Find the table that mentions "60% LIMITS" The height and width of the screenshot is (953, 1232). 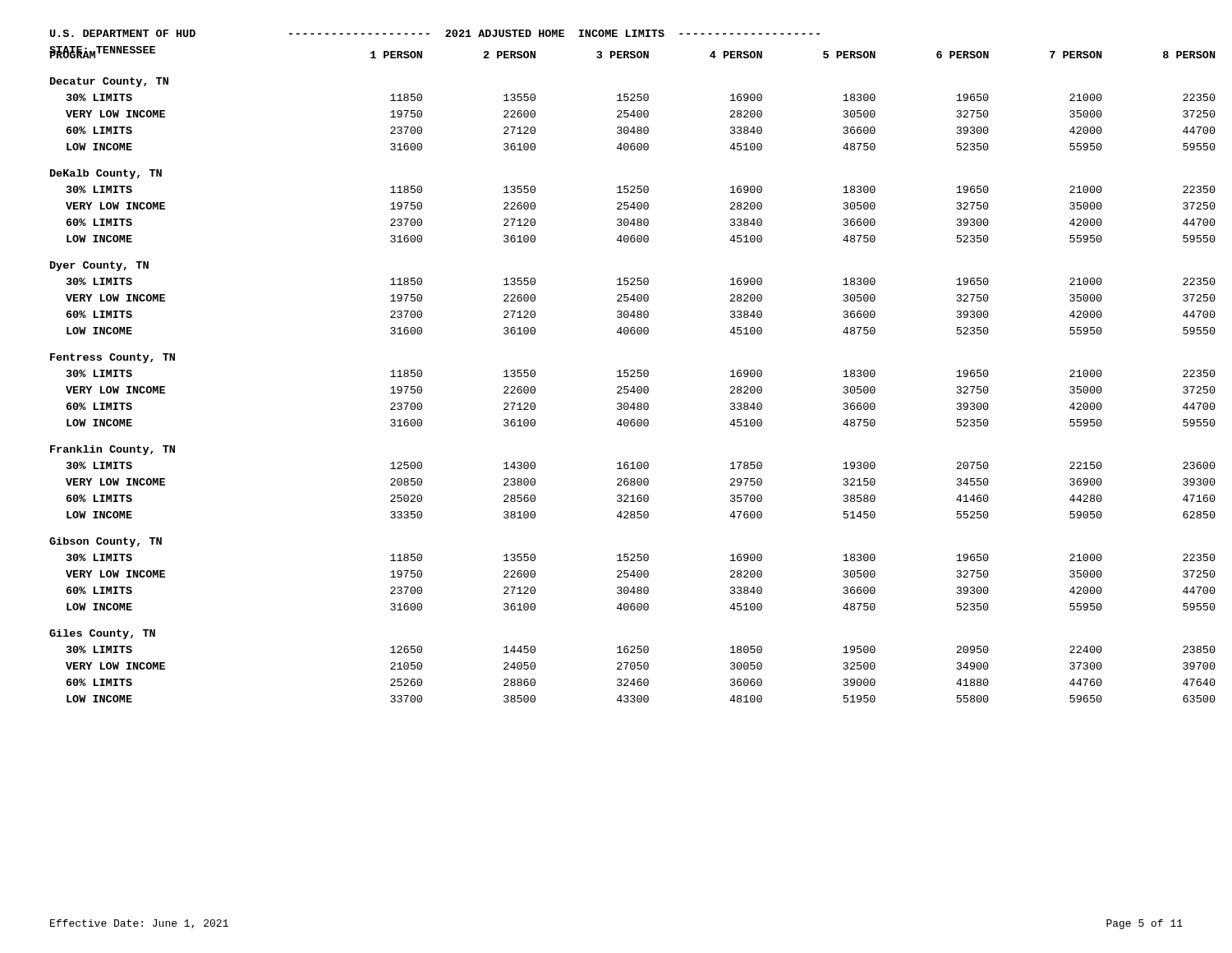coord(632,380)
